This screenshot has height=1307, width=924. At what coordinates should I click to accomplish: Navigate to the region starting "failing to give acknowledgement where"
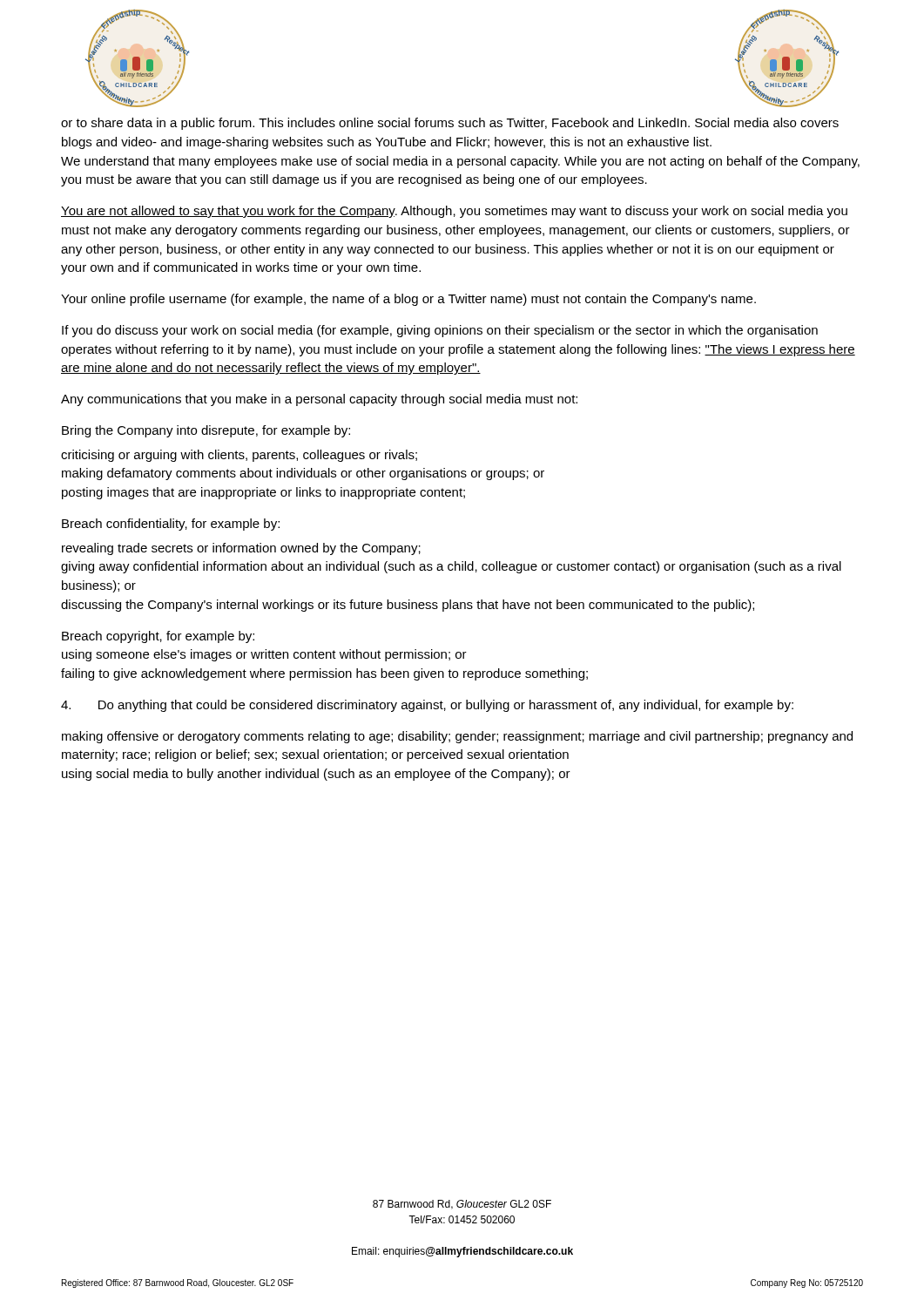point(325,673)
